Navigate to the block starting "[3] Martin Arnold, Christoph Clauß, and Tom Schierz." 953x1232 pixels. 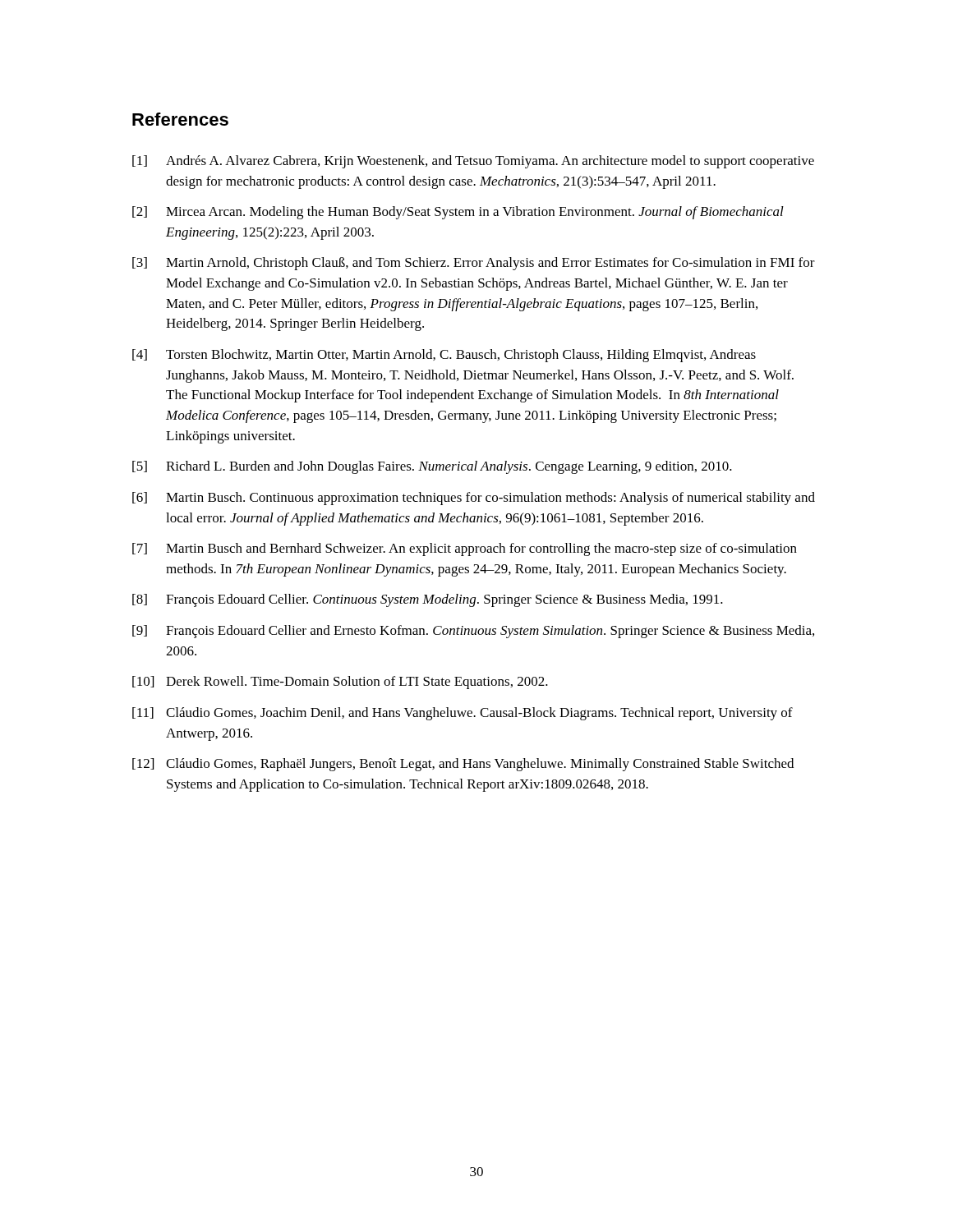coord(476,294)
